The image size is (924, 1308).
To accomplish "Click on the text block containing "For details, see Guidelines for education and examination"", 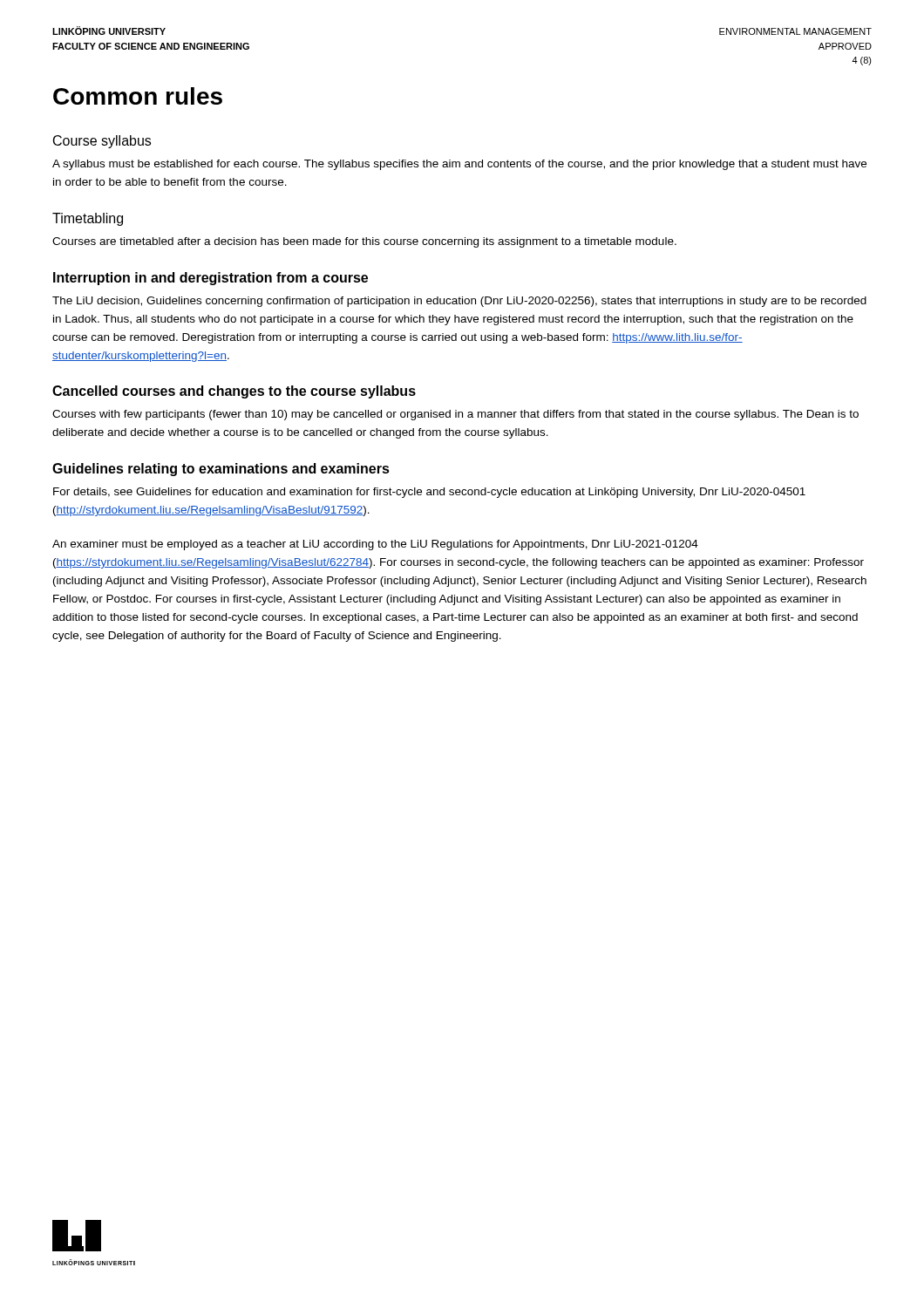I will click(429, 501).
